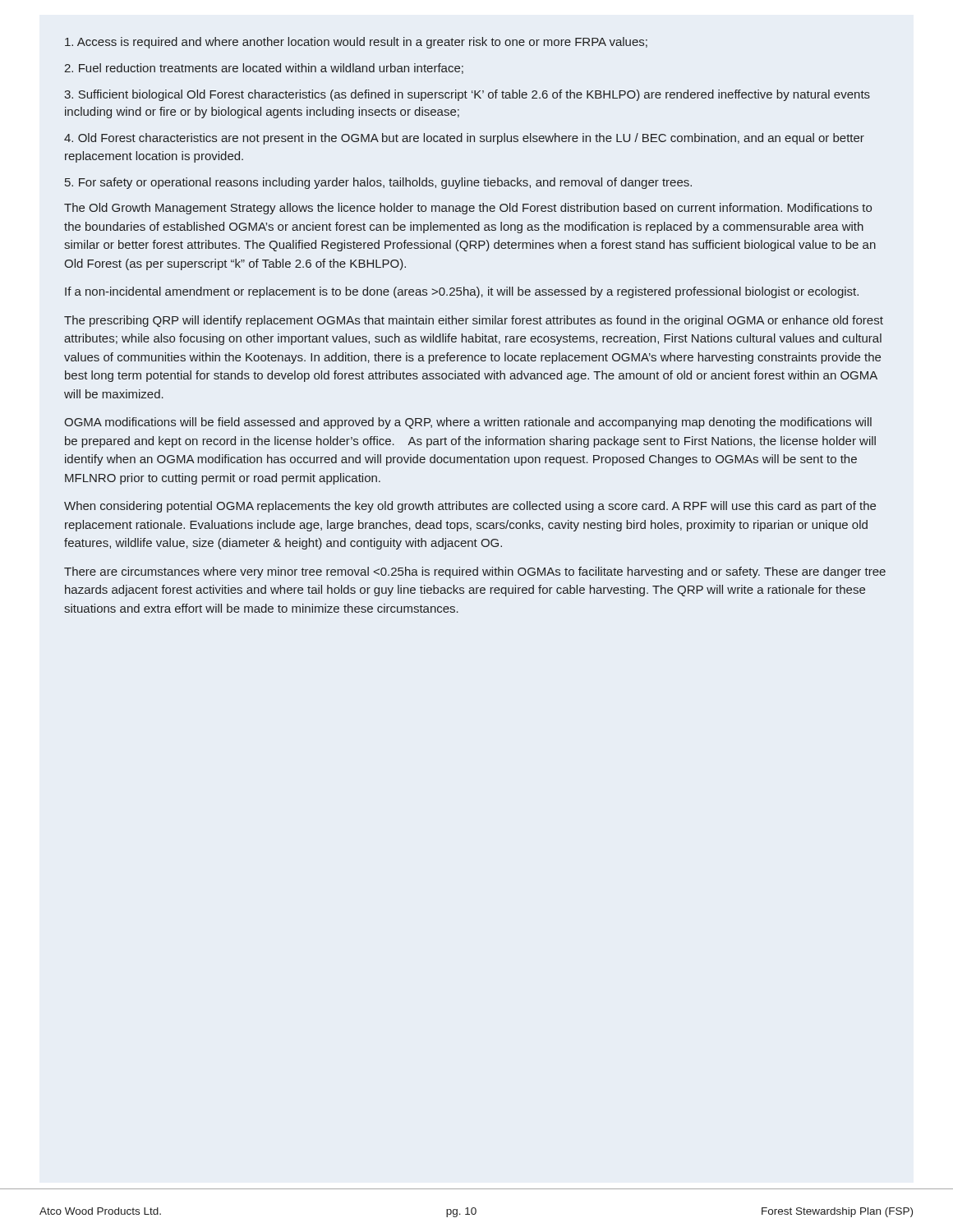Screen dimensions: 1232x953
Task: Find the text block that reads "When considering potential OGMA"
Action: pos(470,524)
